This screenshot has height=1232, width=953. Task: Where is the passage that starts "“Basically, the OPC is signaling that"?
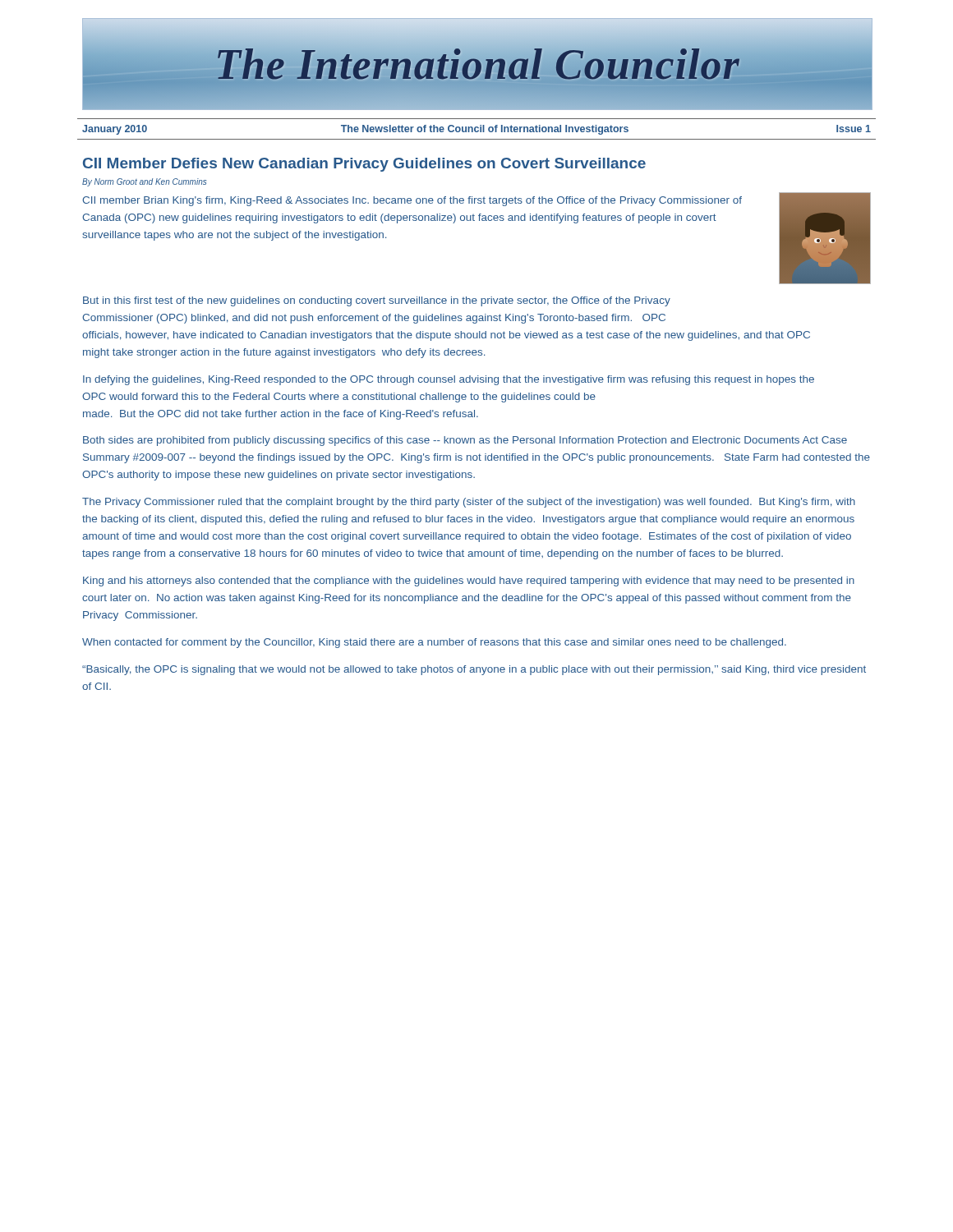point(474,677)
